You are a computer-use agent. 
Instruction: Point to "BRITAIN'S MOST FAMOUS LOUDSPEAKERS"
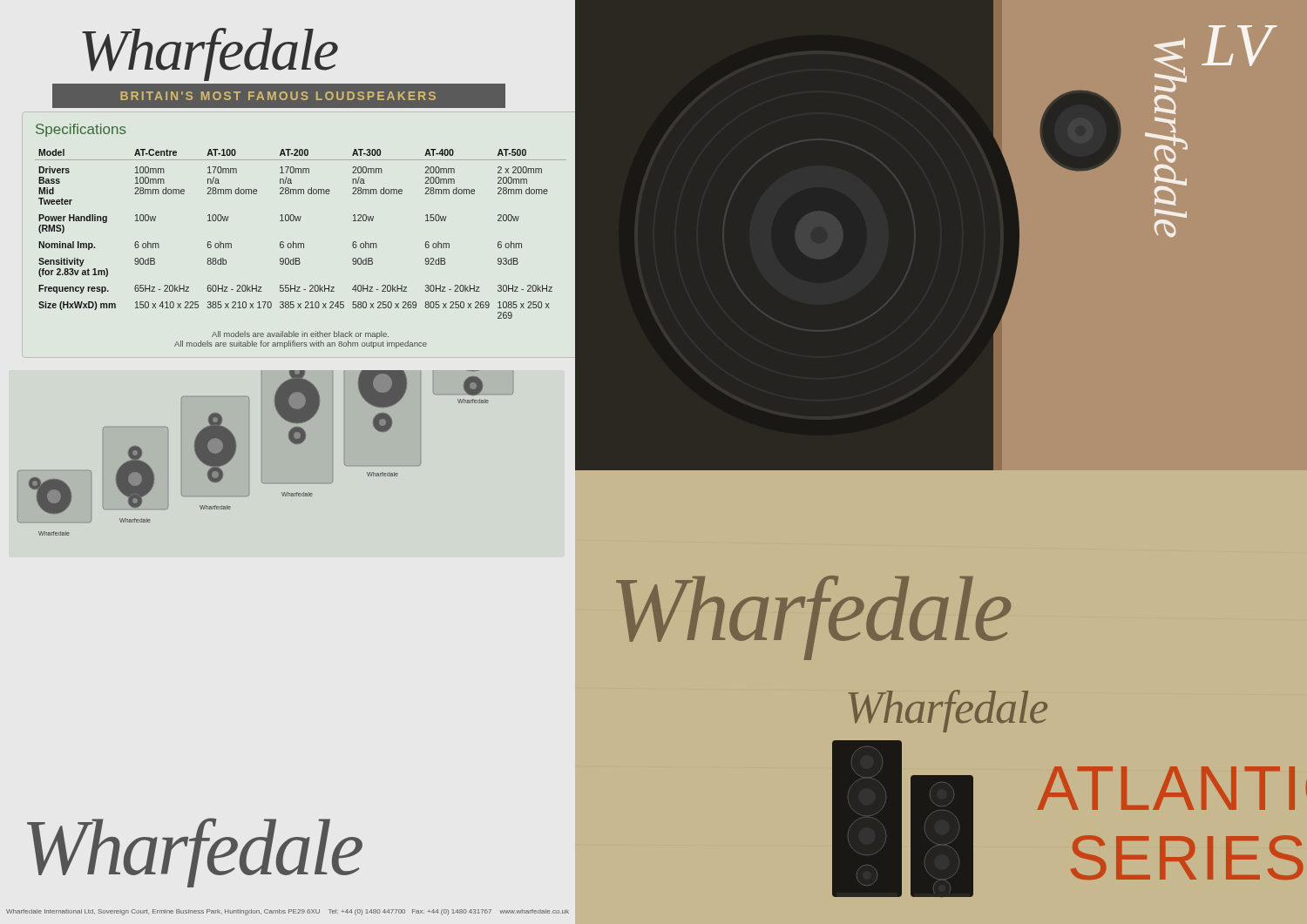[x=279, y=96]
